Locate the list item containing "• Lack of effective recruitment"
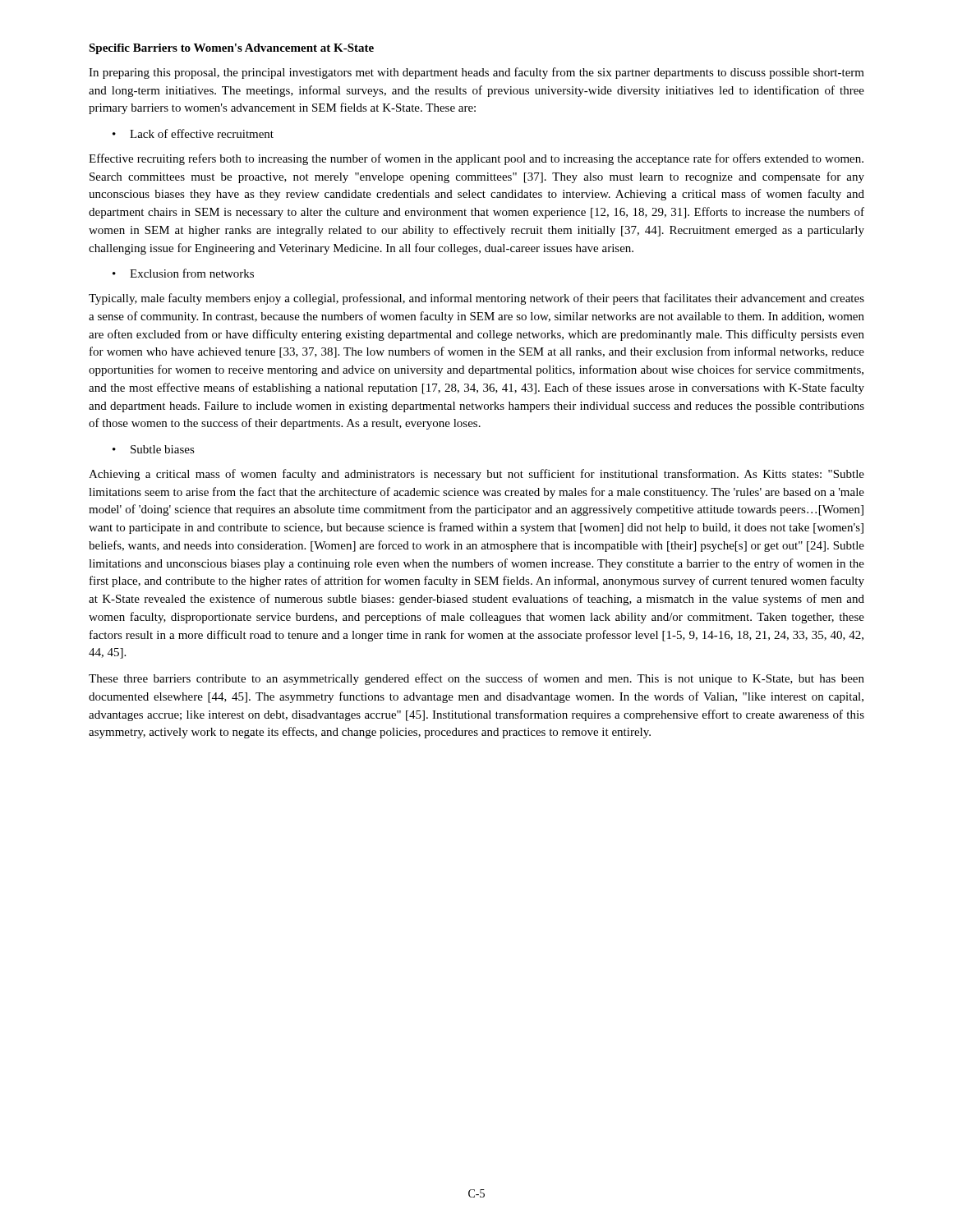The height and width of the screenshot is (1232, 953). click(x=193, y=135)
